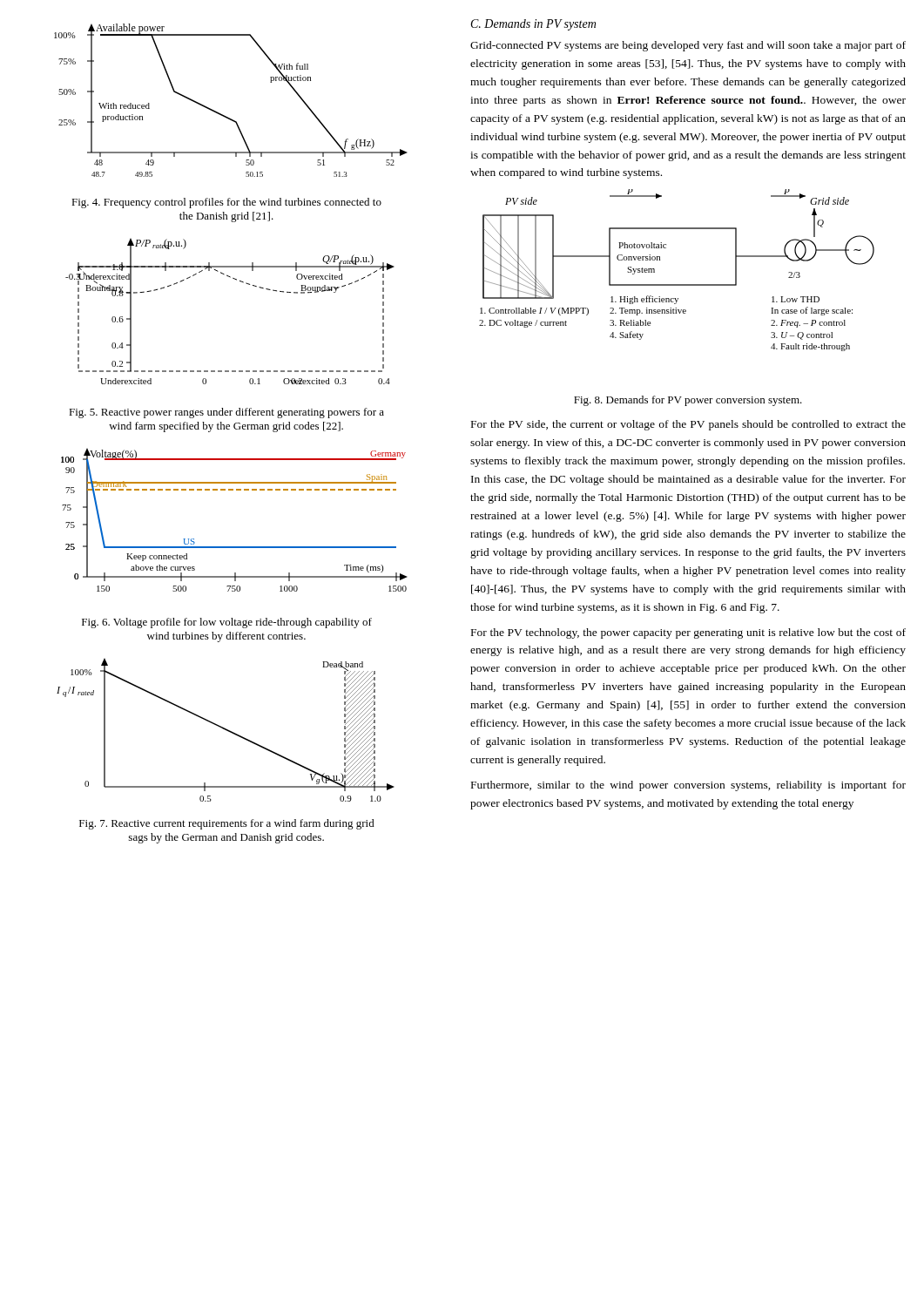Select the caption with the text "Fig. 4. Frequency control profiles for"

226,209
